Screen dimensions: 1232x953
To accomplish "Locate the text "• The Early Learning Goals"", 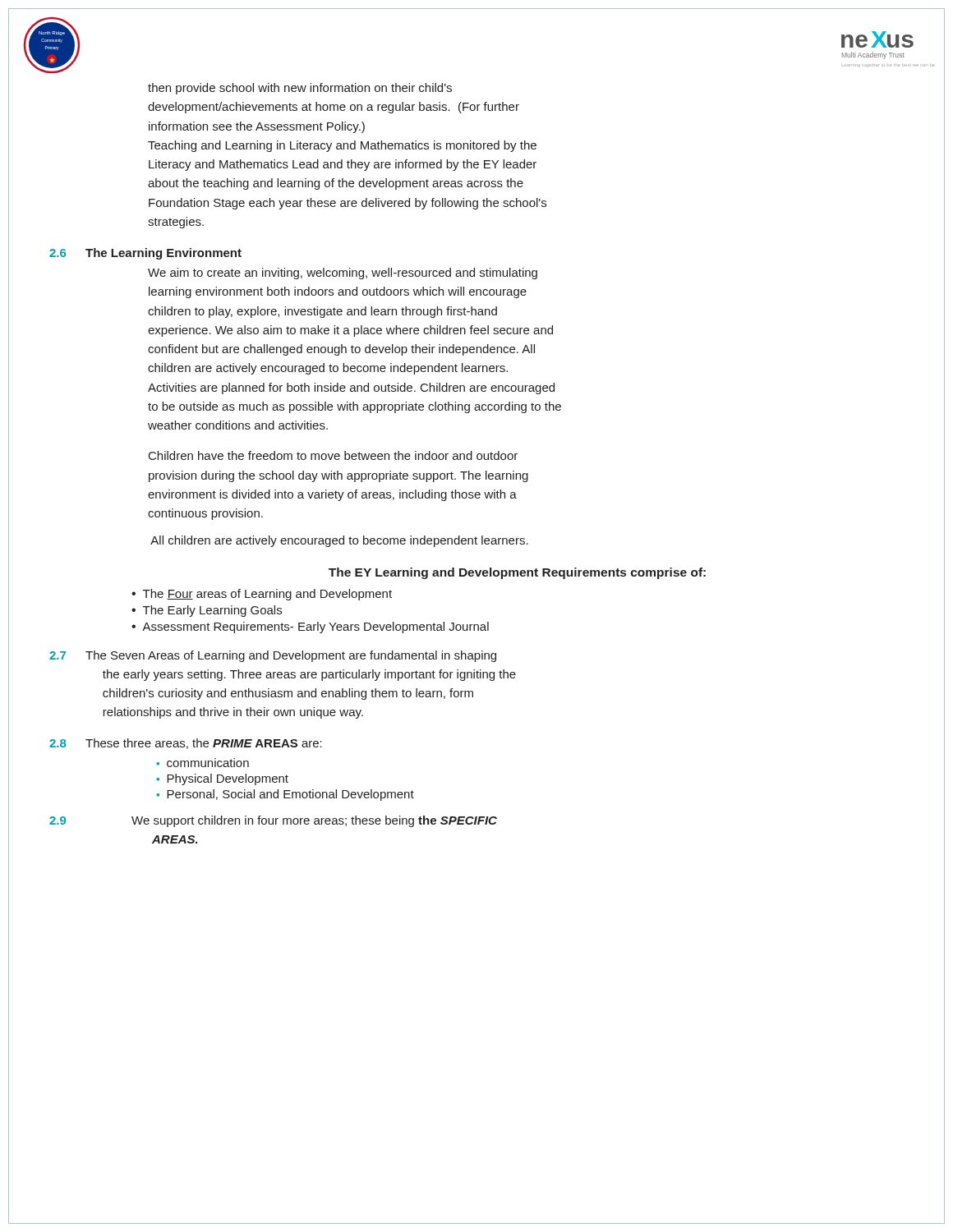I will 207,610.
